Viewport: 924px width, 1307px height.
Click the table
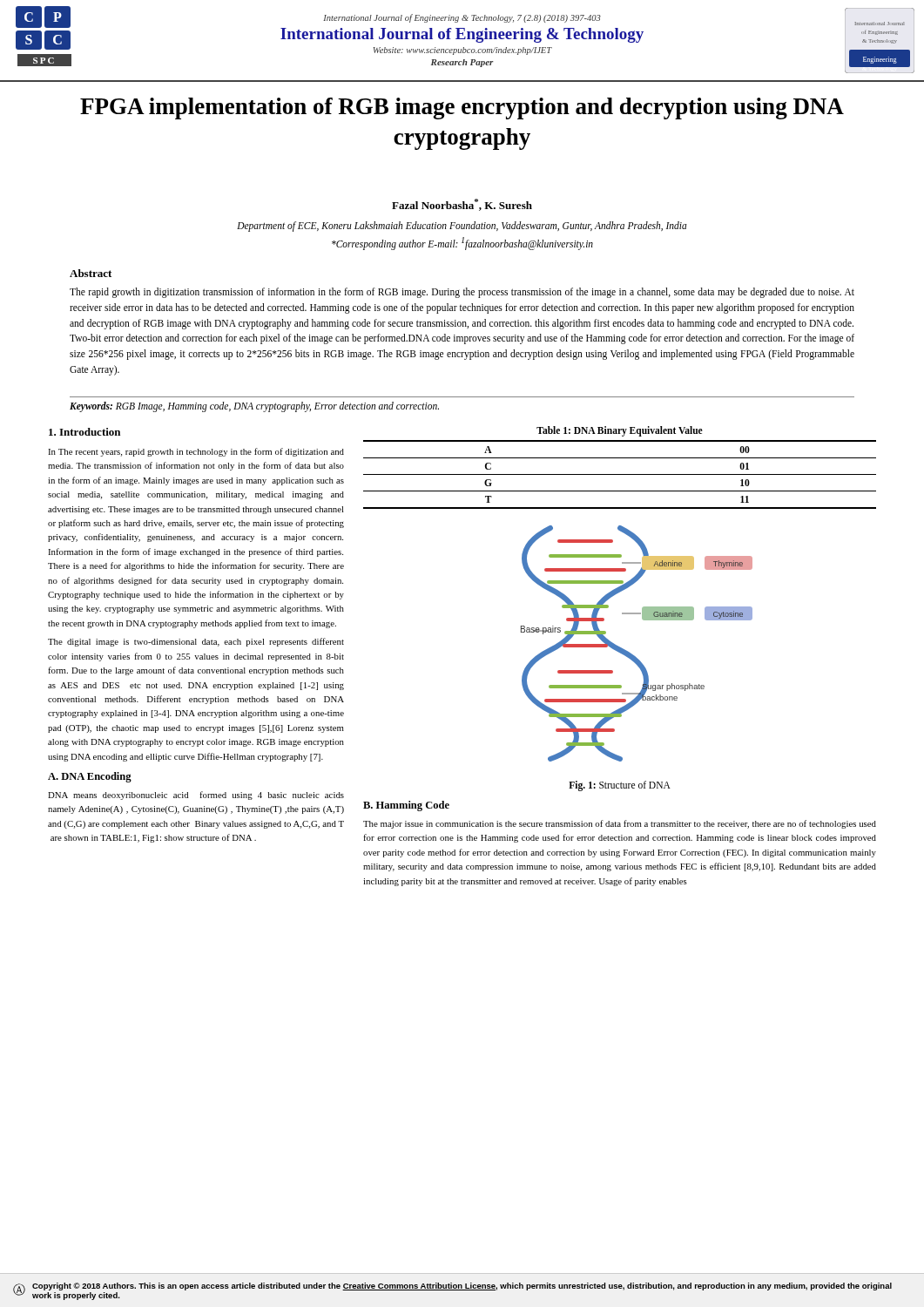point(620,474)
